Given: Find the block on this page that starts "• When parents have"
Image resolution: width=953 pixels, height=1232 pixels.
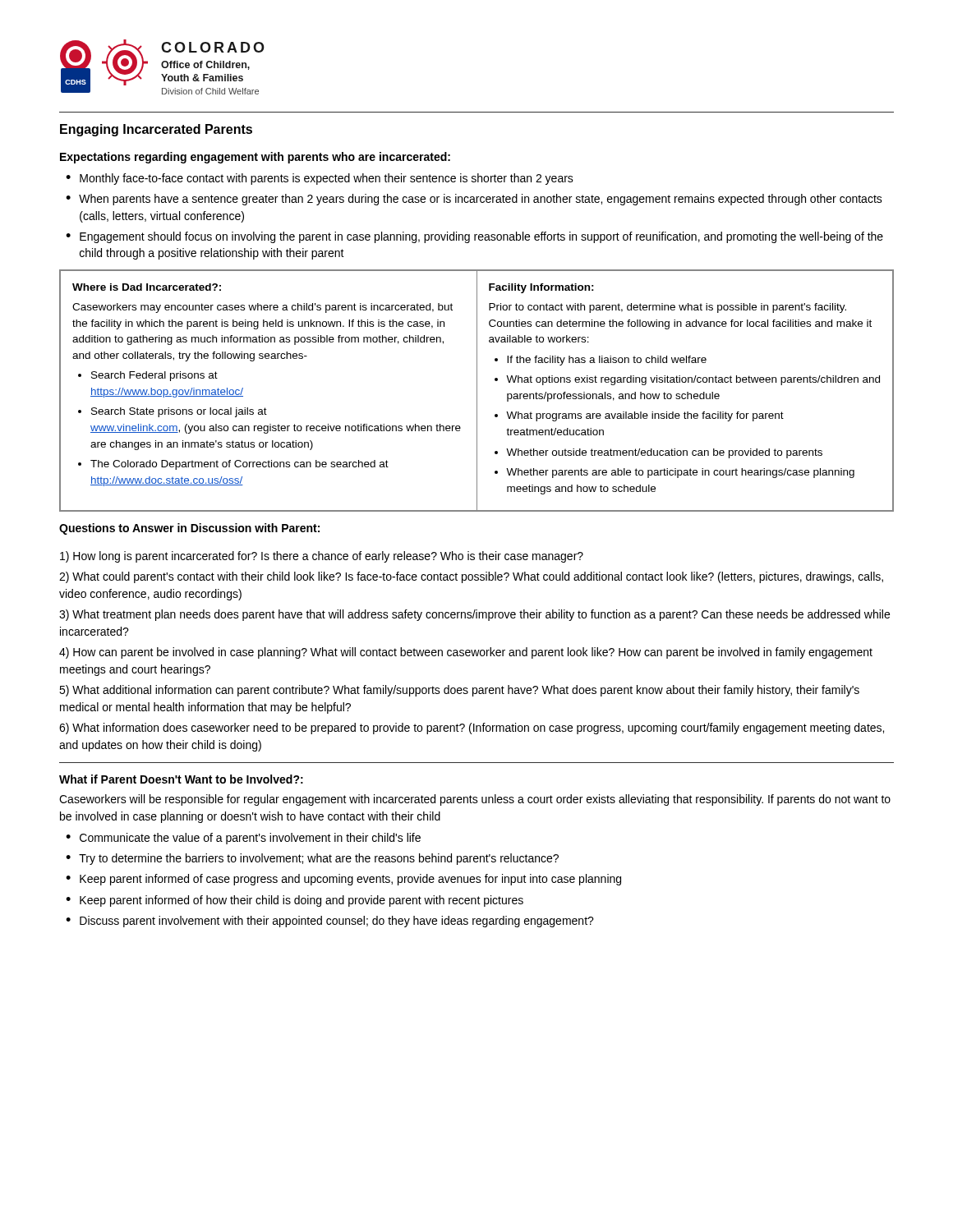Looking at the screenshot, I should [480, 207].
